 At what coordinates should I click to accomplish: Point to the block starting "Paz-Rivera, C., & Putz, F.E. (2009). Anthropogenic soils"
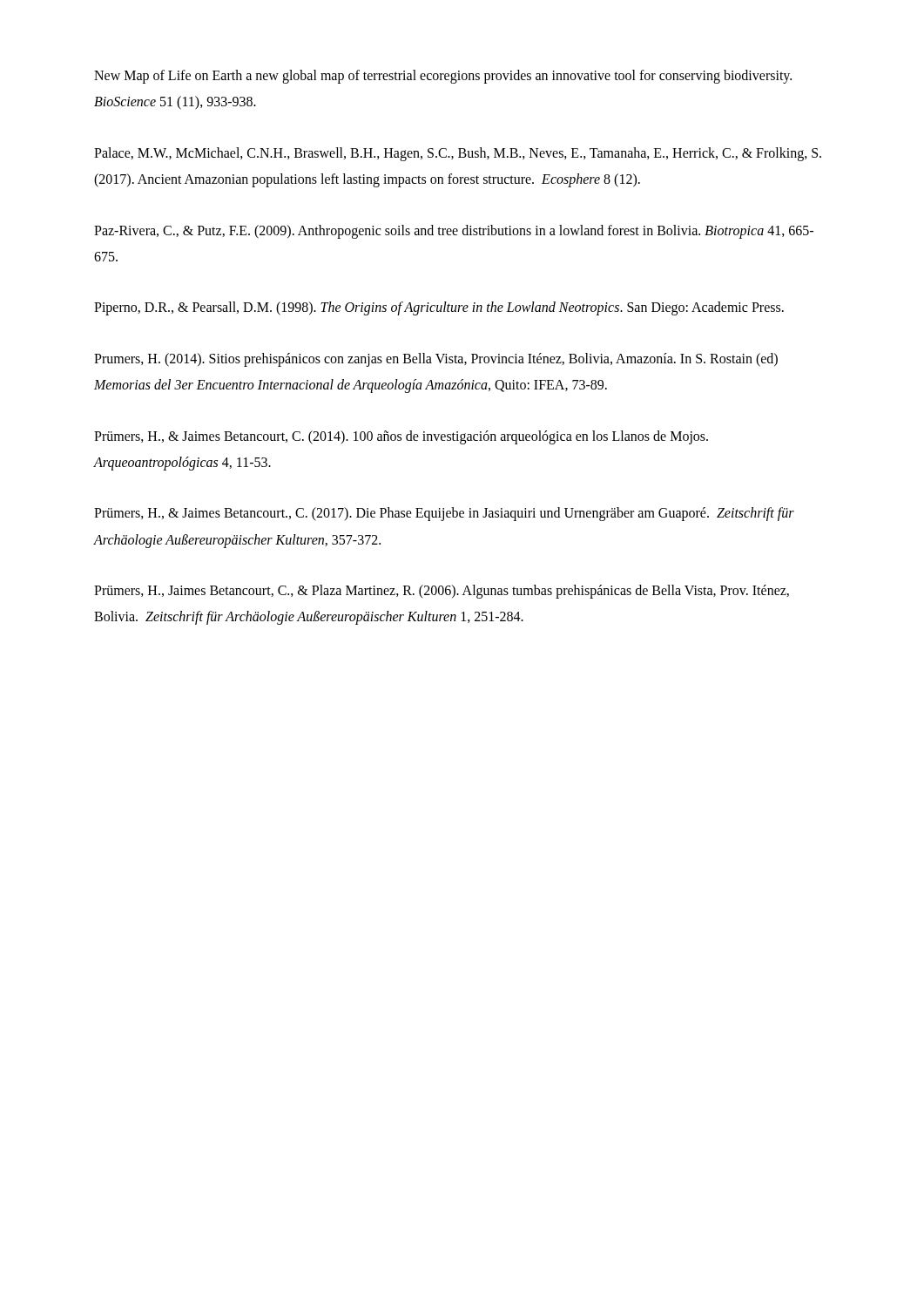[462, 244]
